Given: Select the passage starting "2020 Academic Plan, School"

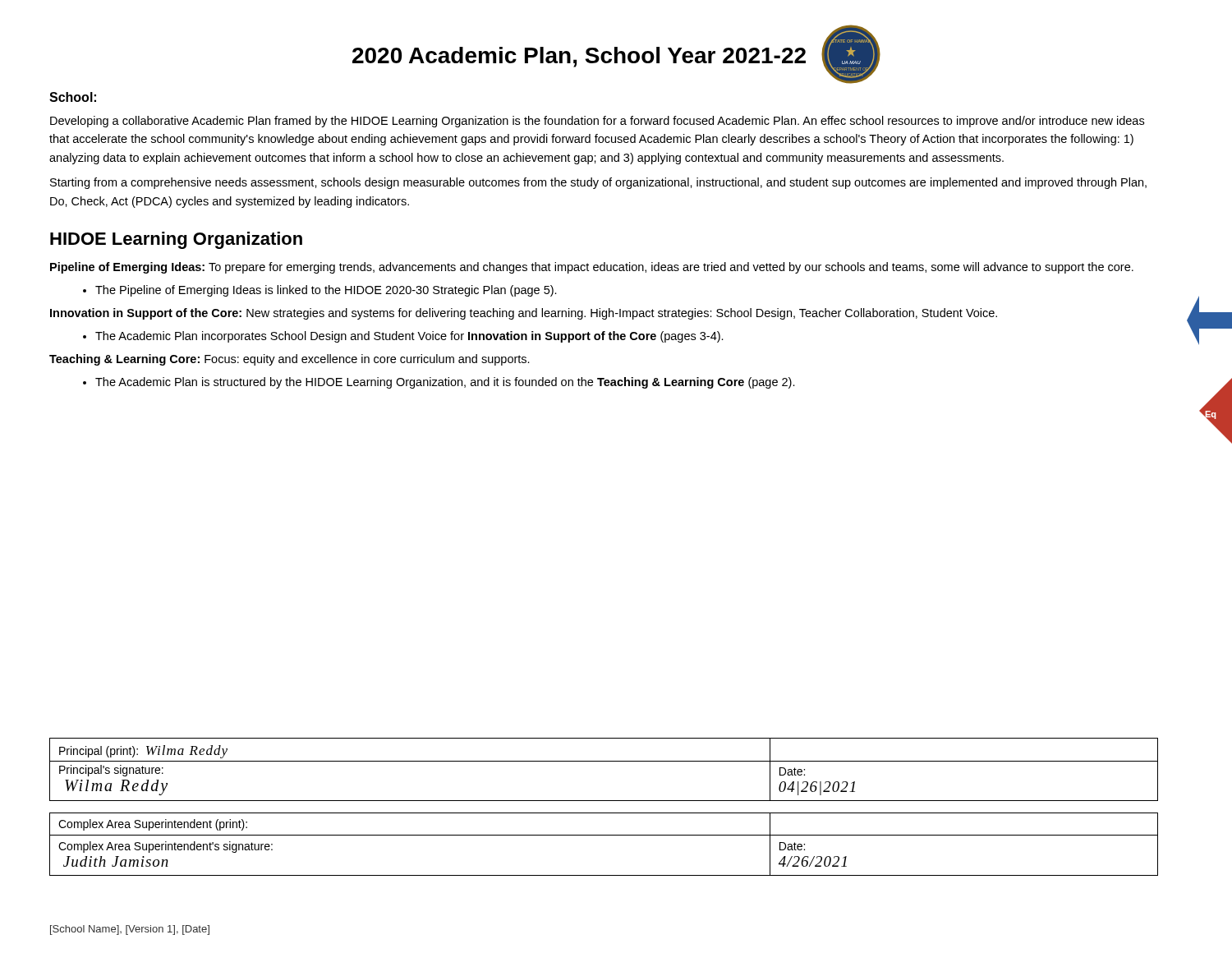Looking at the screenshot, I should pyautogui.click(x=579, y=55).
